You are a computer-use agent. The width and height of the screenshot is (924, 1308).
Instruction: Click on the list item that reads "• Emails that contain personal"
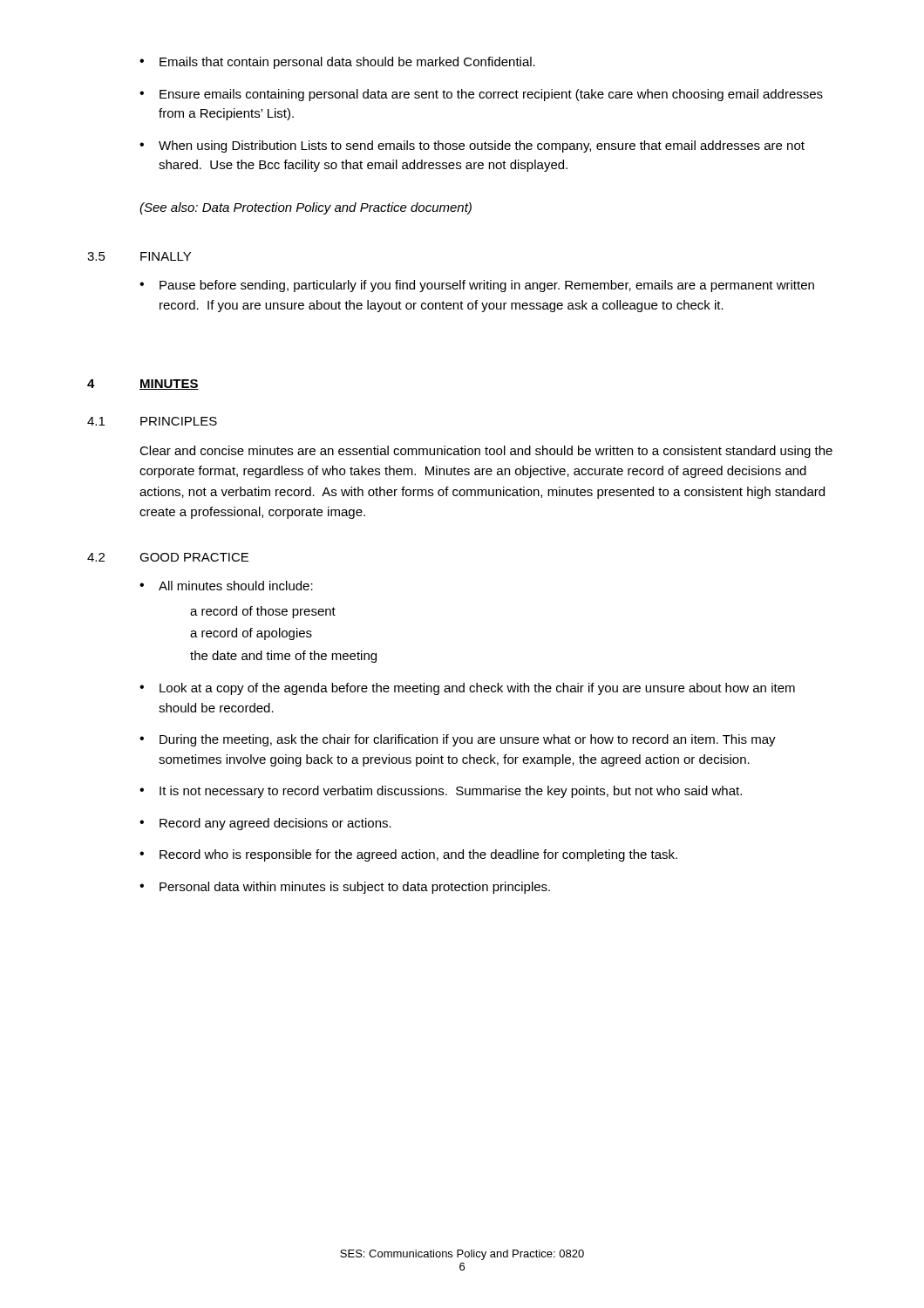[488, 62]
